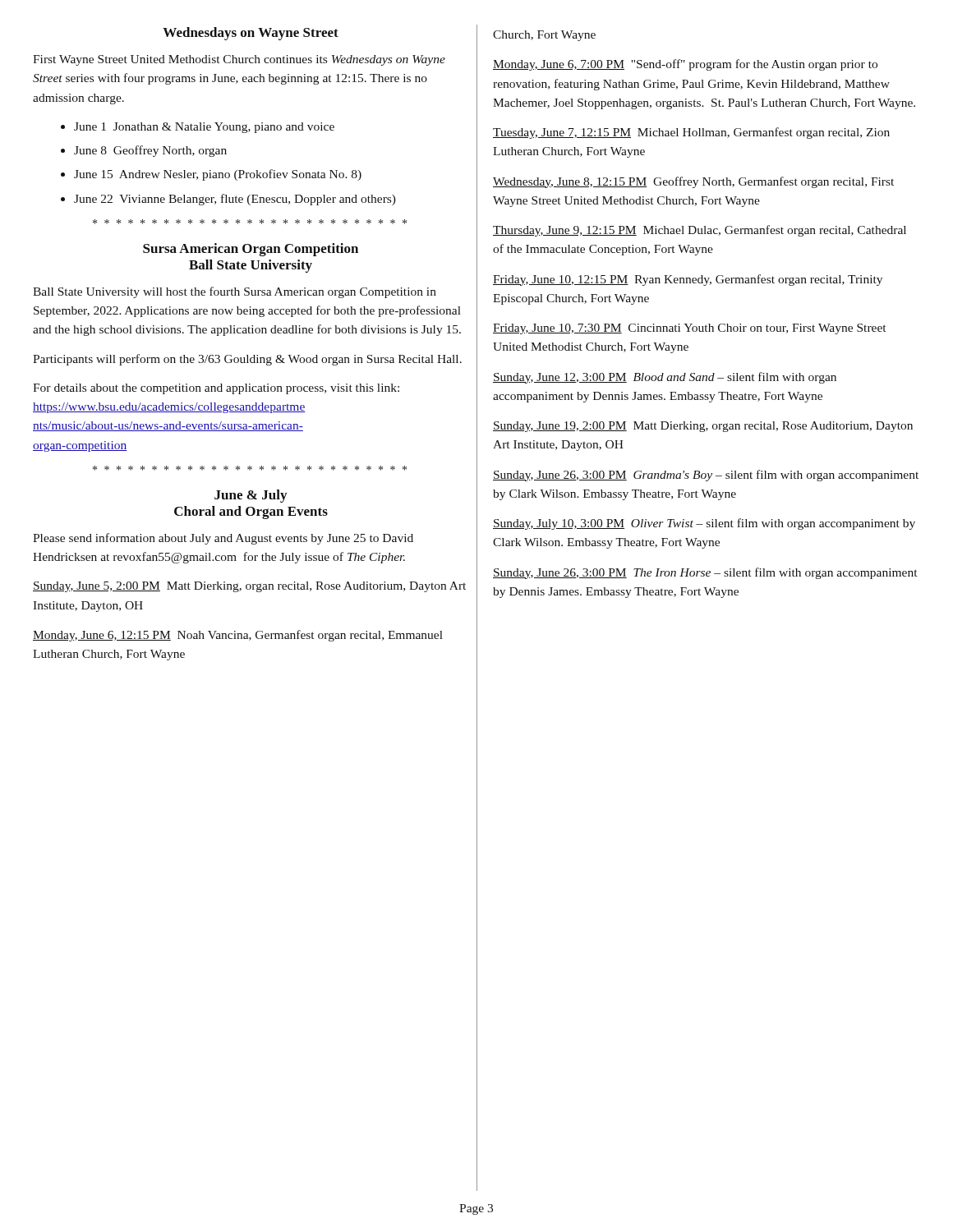Point to the block beginning "Ball State University will host the"
This screenshot has height=1232, width=953.
[247, 310]
